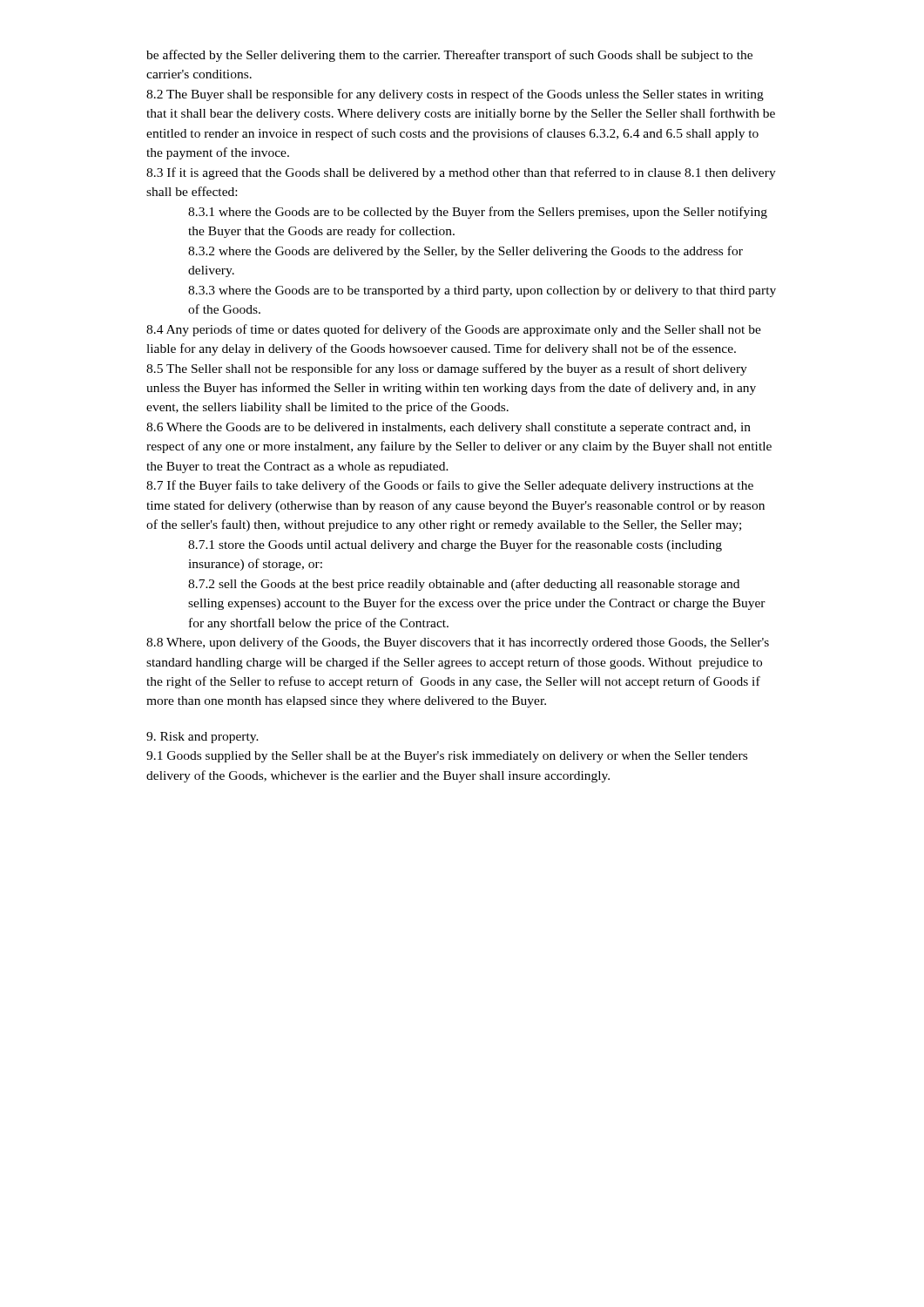Select the region starting "7.1 store the Goods"
This screenshot has height=1307, width=924.
[x=483, y=584]
